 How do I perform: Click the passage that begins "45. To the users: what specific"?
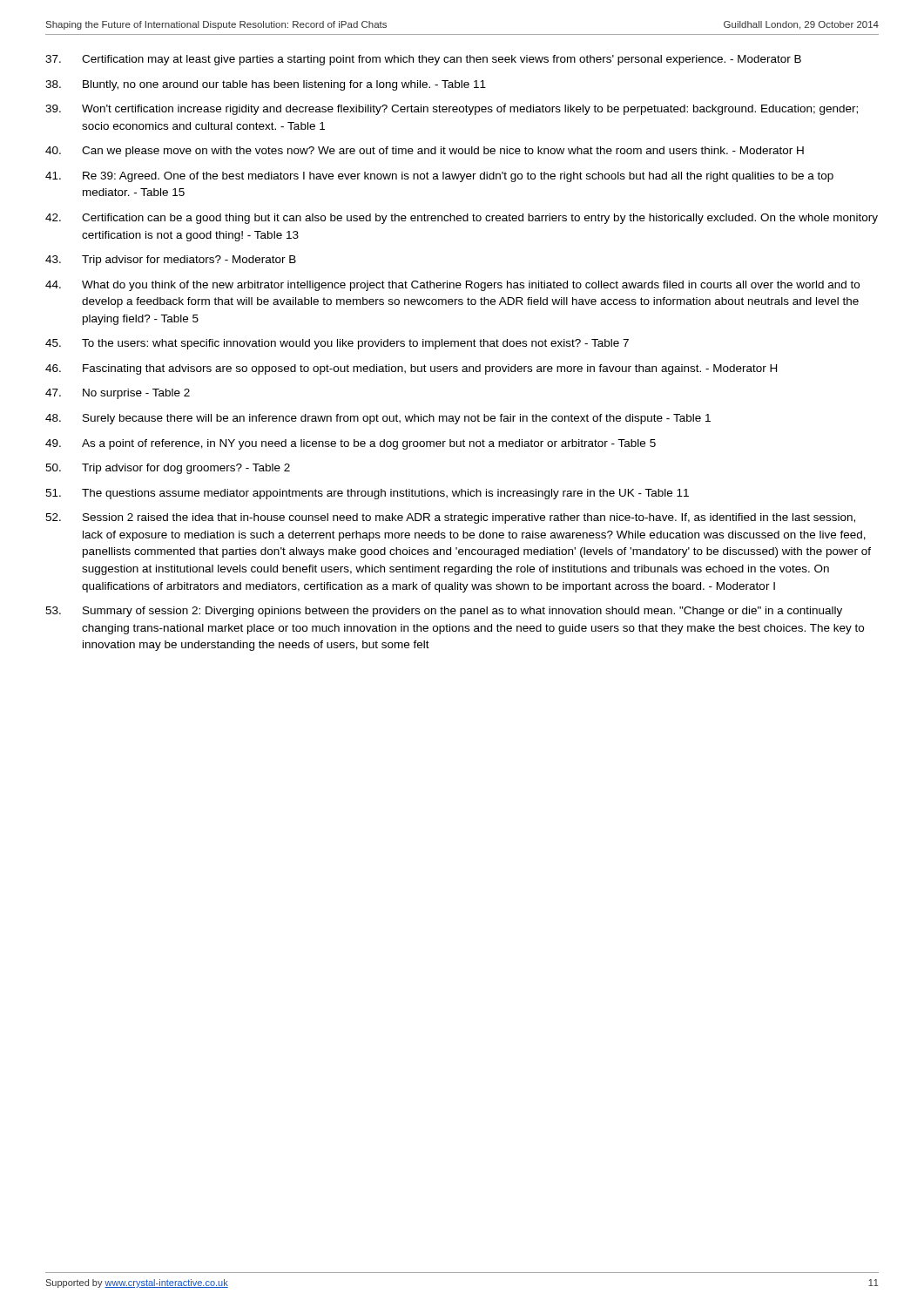[x=462, y=343]
